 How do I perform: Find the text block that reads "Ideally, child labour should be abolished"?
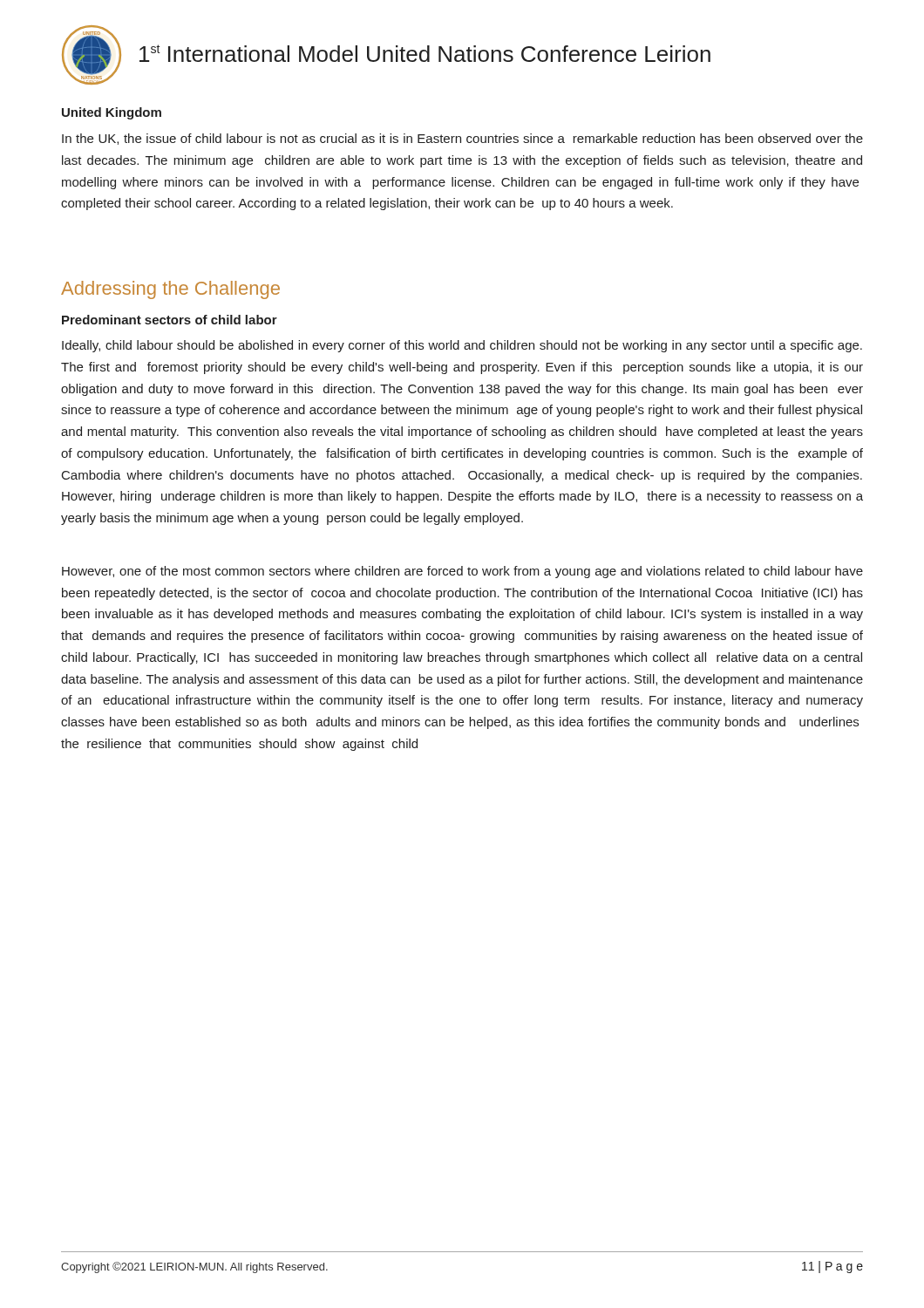tap(462, 431)
